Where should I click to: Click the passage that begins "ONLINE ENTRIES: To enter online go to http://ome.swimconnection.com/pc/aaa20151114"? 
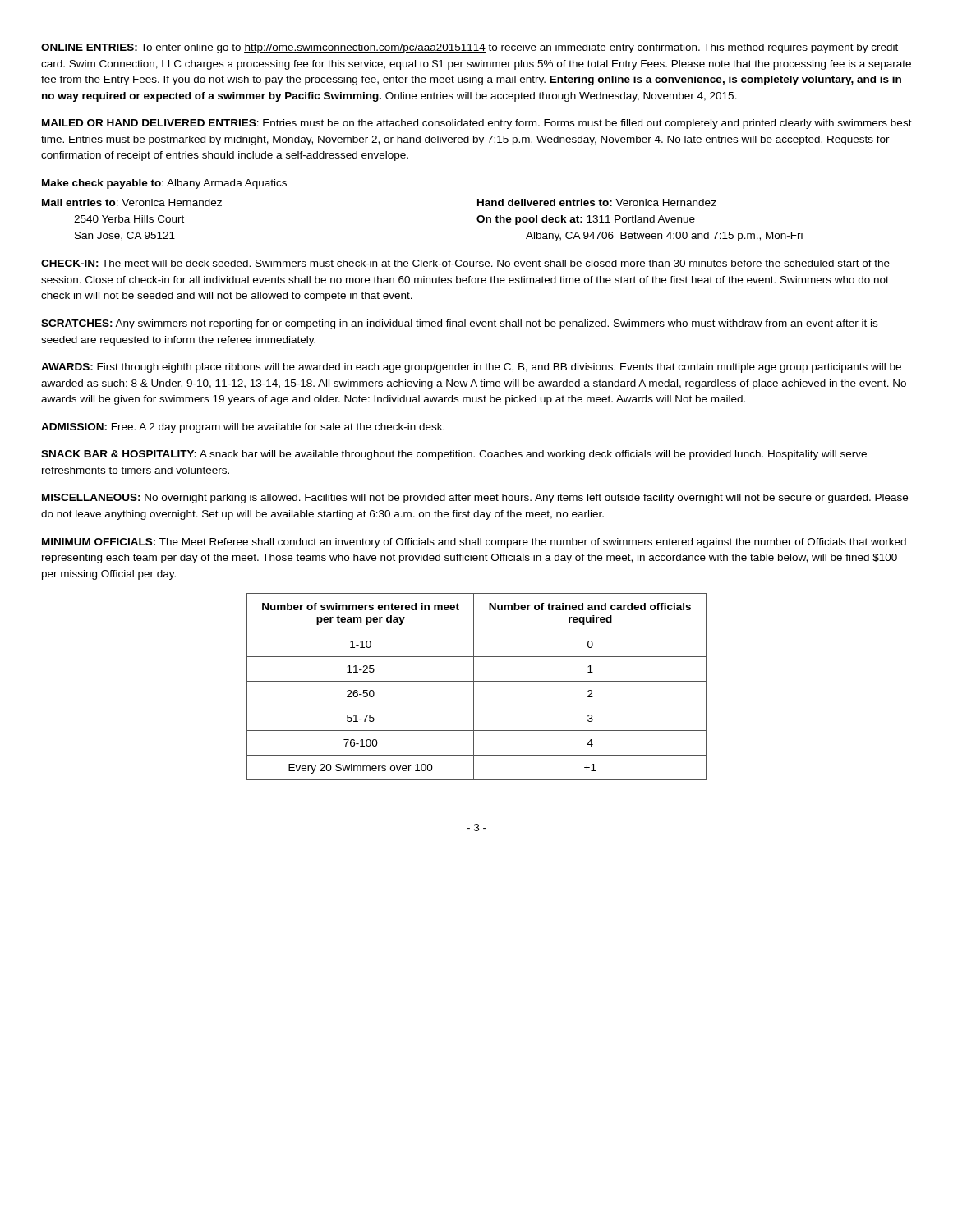point(476,72)
